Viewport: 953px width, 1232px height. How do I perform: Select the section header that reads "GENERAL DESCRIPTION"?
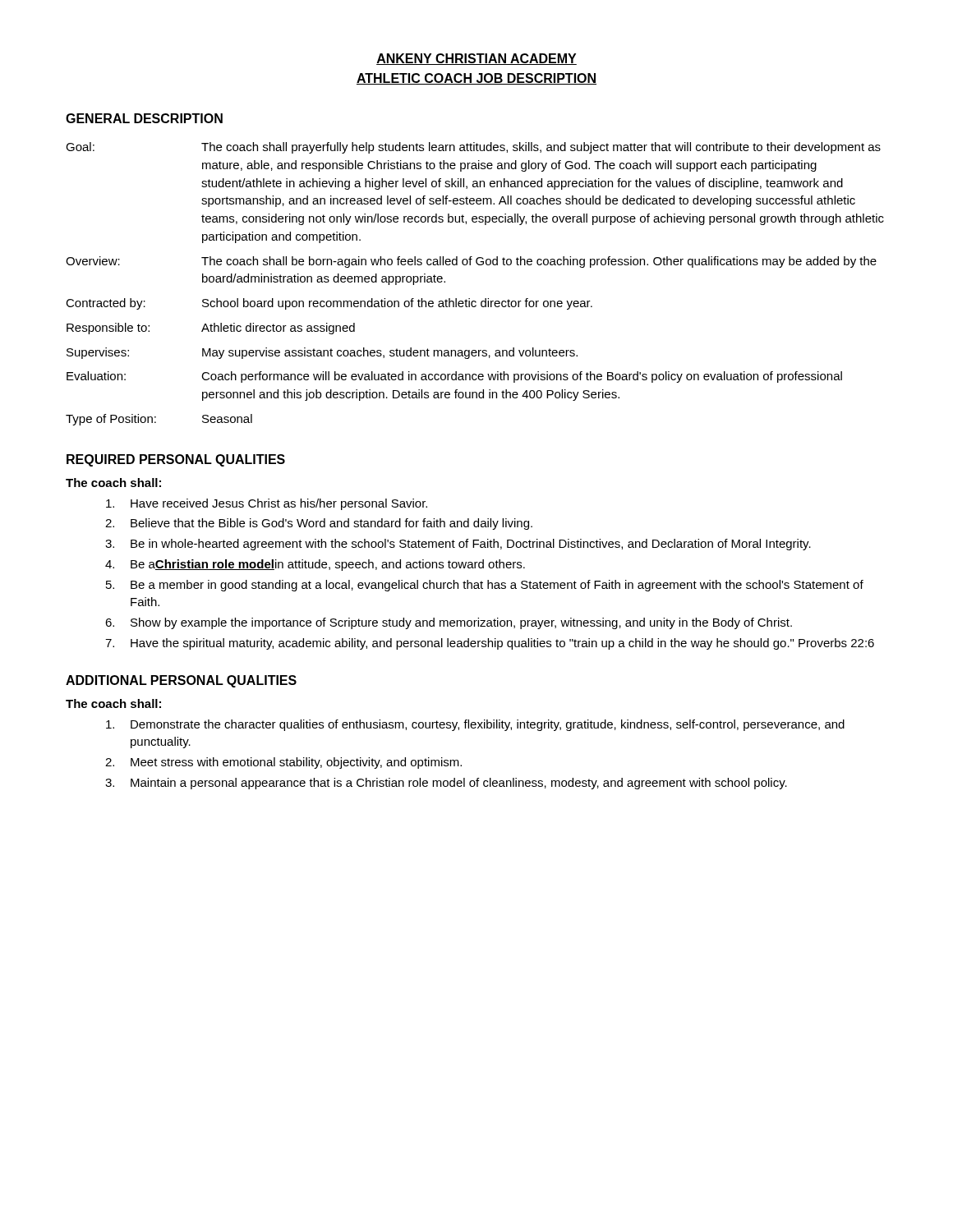(145, 119)
